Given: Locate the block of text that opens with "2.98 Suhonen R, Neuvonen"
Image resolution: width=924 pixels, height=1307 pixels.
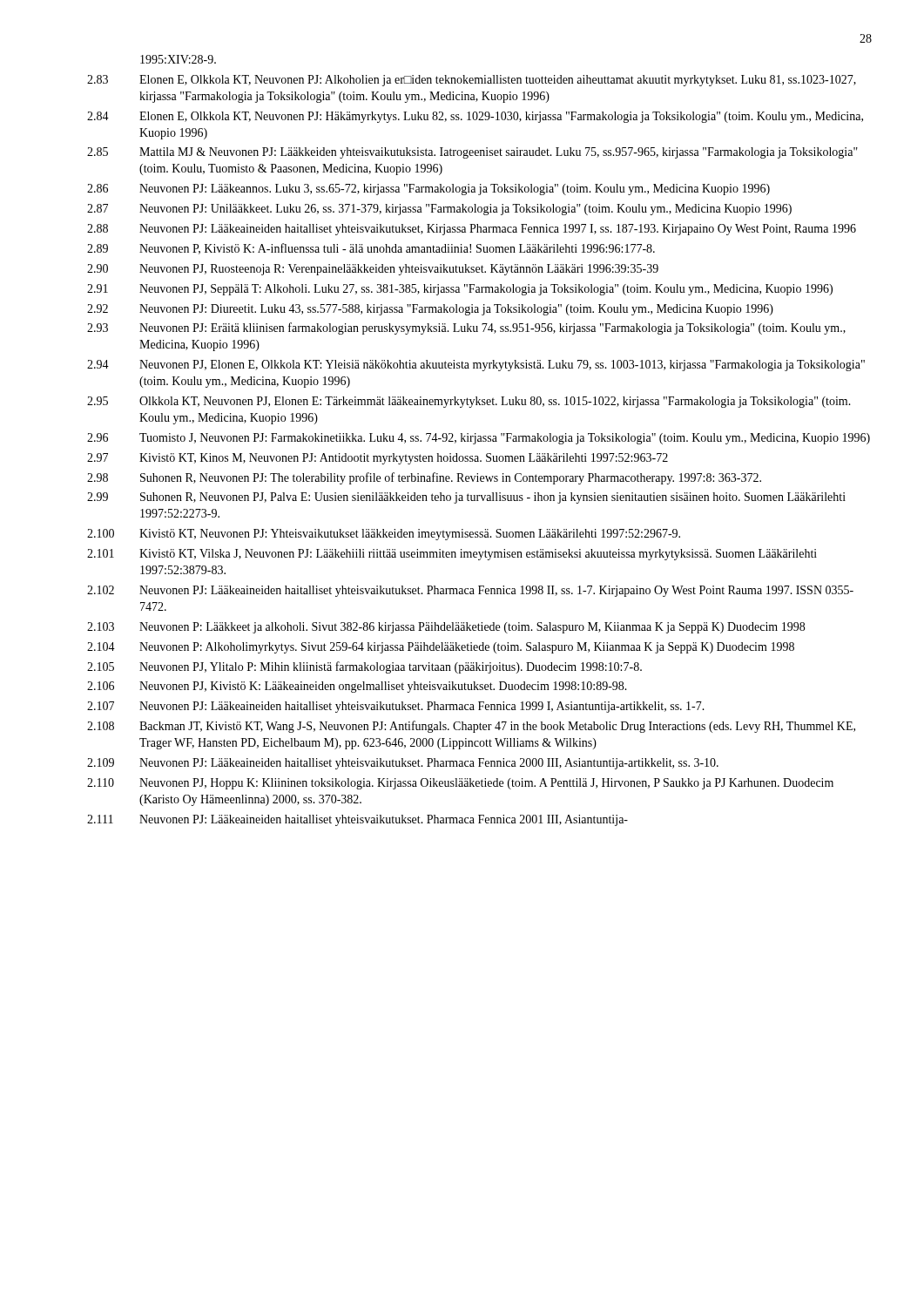Looking at the screenshot, I should pos(479,478).
